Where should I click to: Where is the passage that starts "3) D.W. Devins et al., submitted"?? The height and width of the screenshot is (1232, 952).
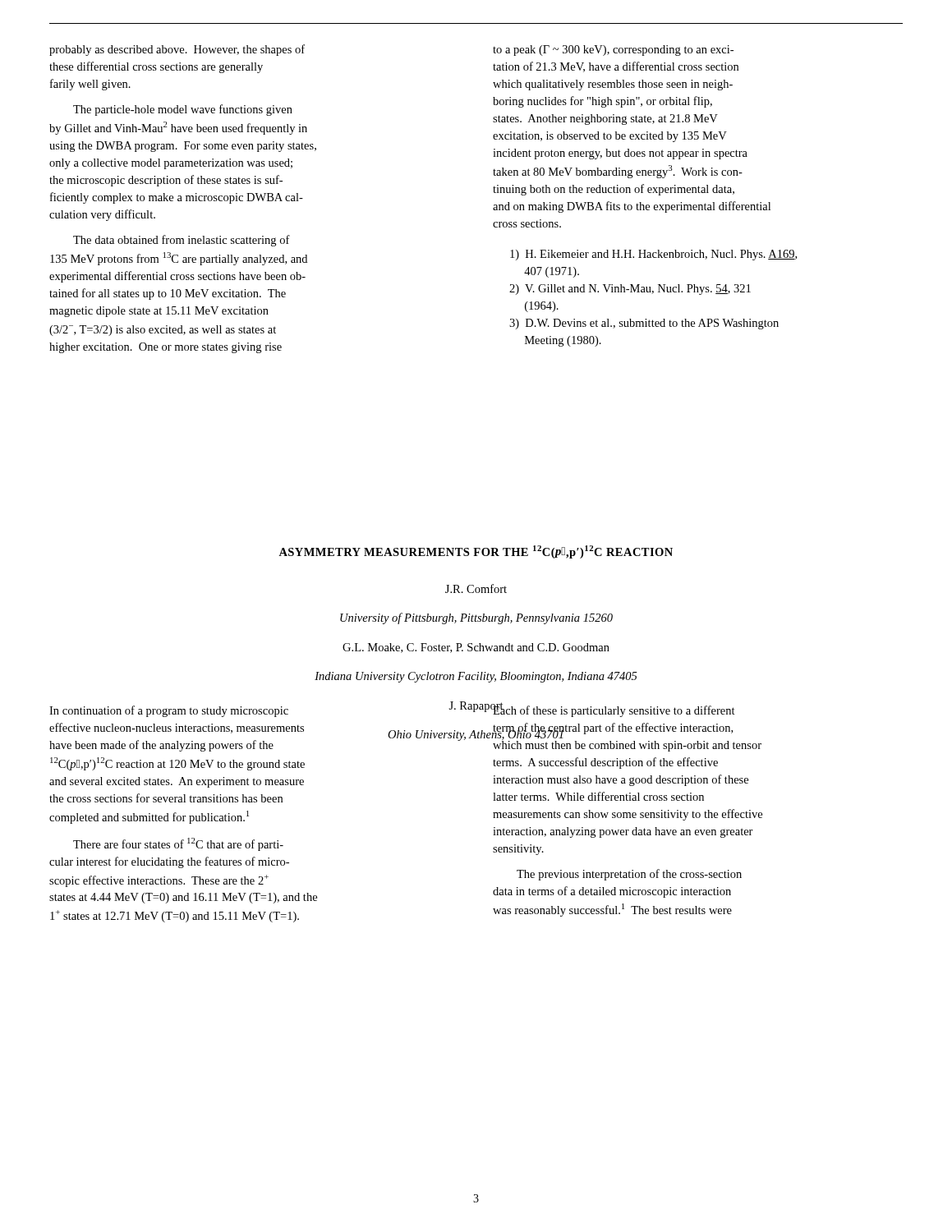point(694,332)
